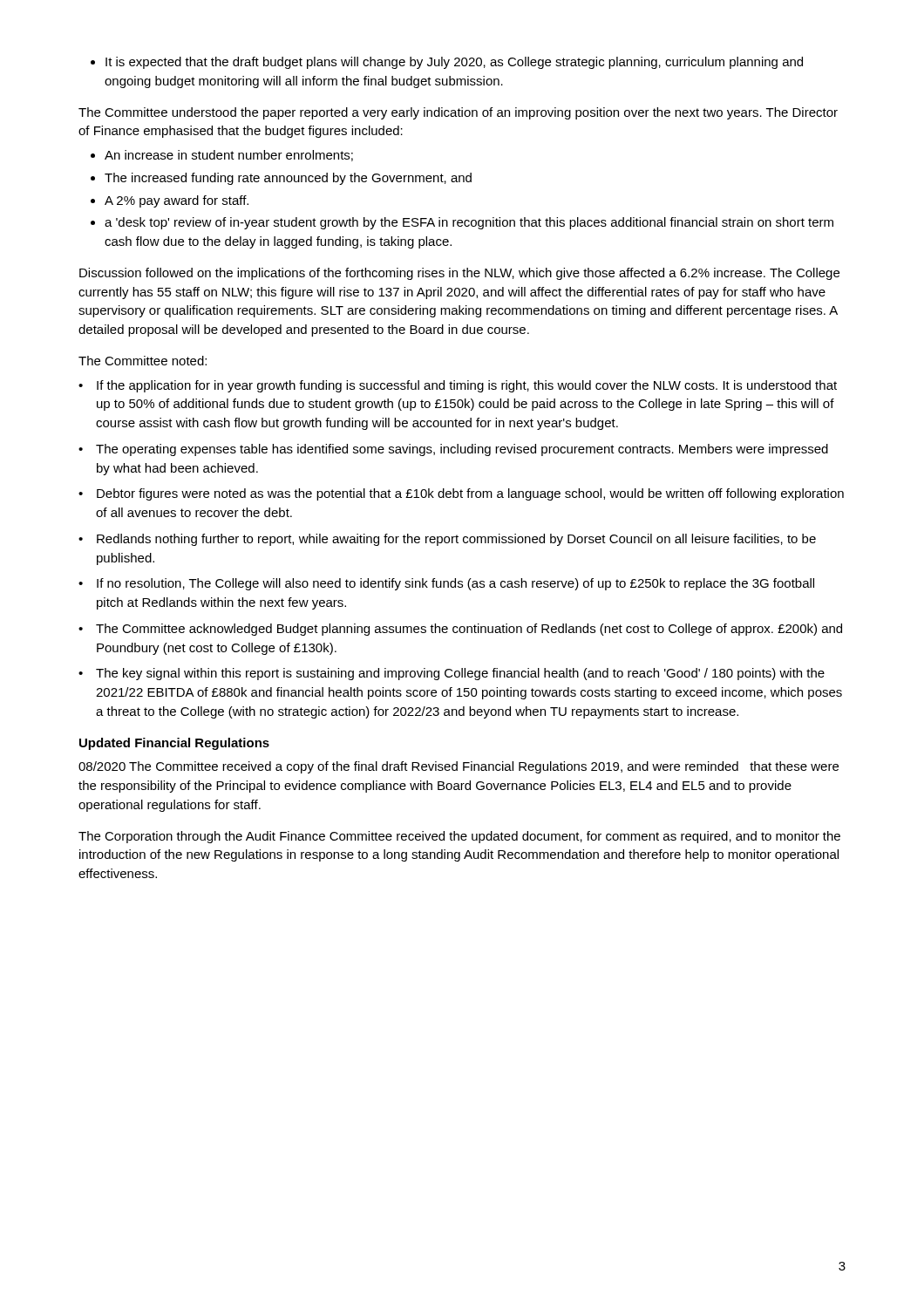Select the text block that reads "08/2020 The Committee"

click(x=459, y=785)
